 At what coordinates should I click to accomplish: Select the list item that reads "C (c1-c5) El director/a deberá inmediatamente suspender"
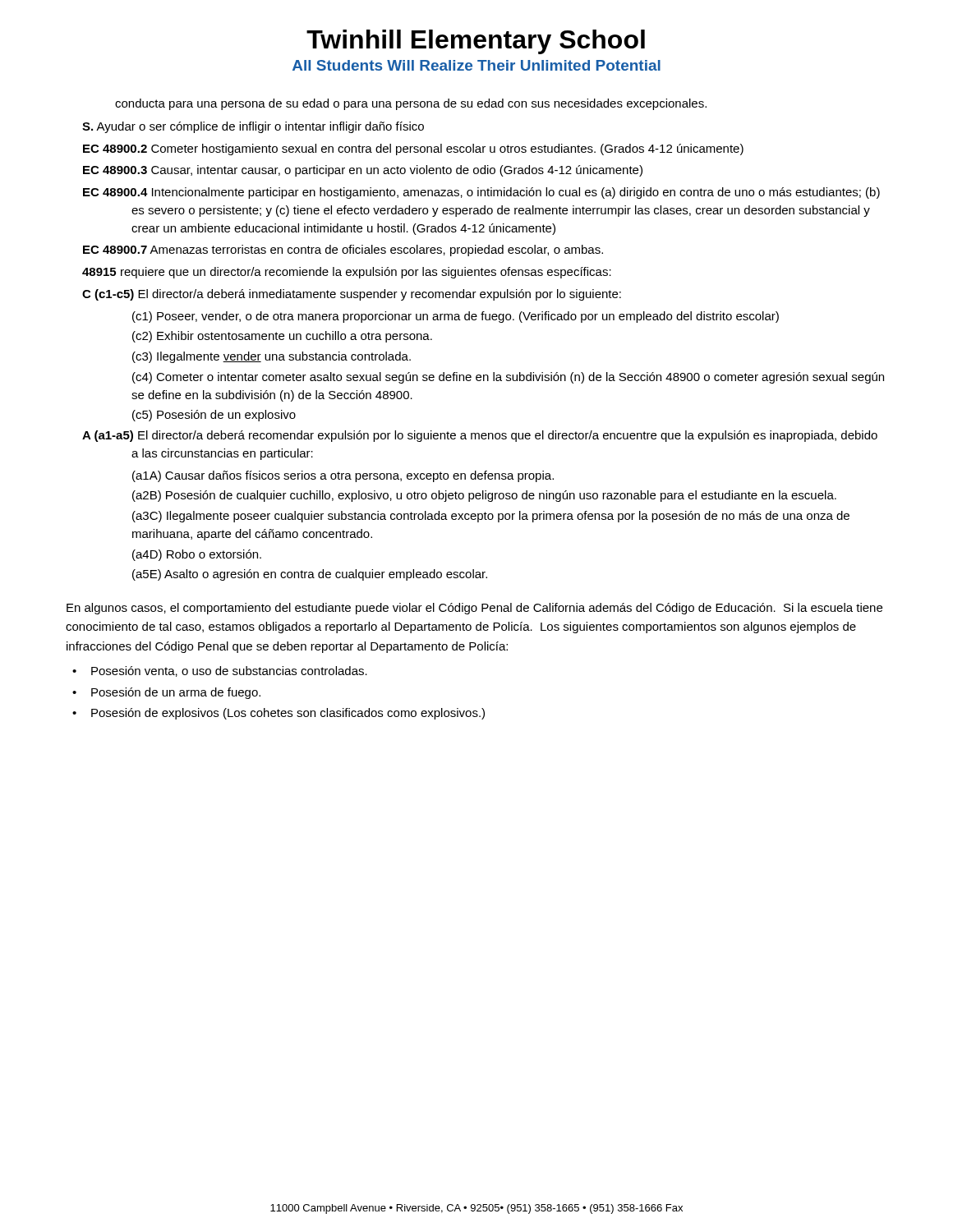[352, 293]
